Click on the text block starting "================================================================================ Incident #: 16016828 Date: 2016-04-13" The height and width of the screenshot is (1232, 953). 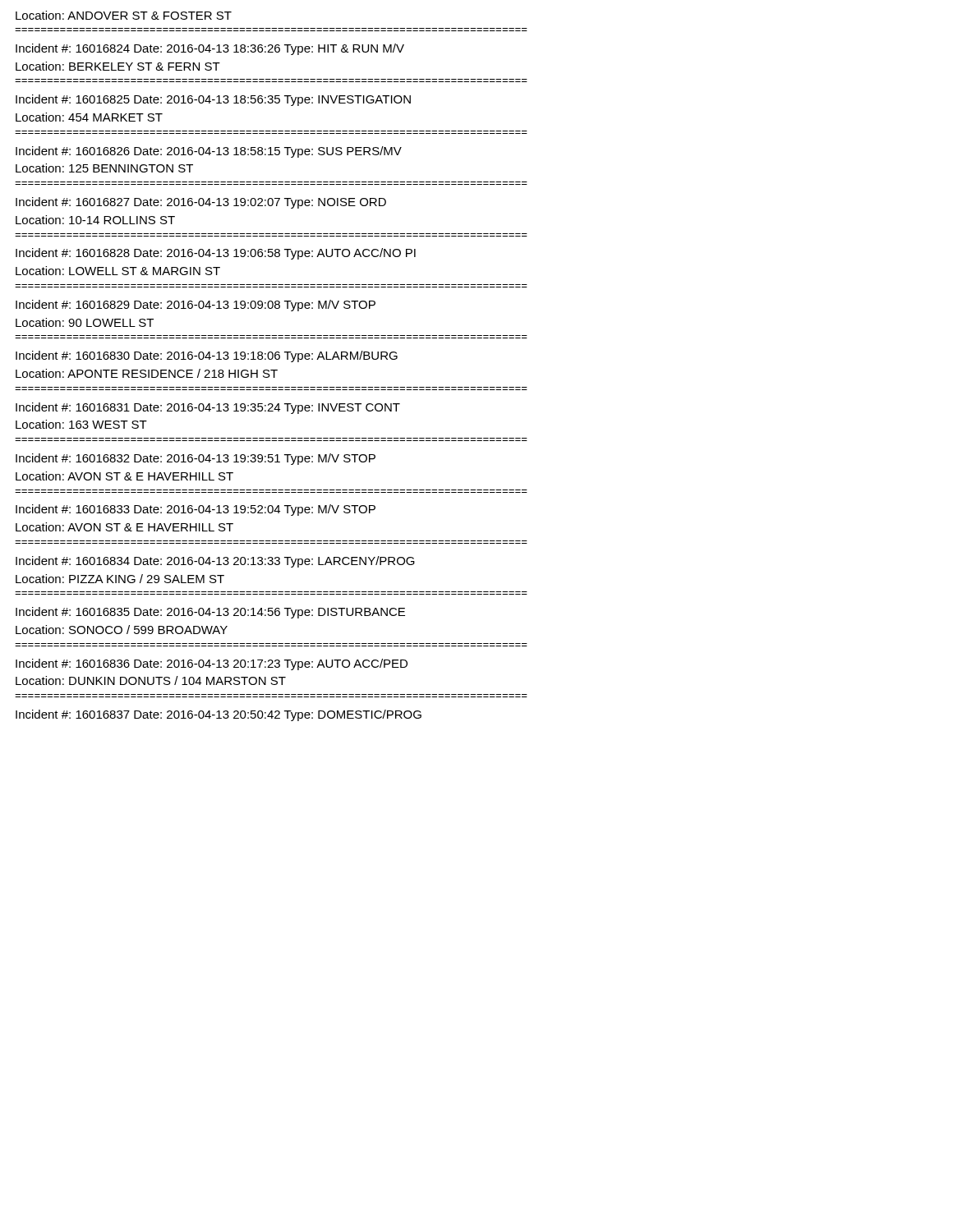tap(216, 254)
